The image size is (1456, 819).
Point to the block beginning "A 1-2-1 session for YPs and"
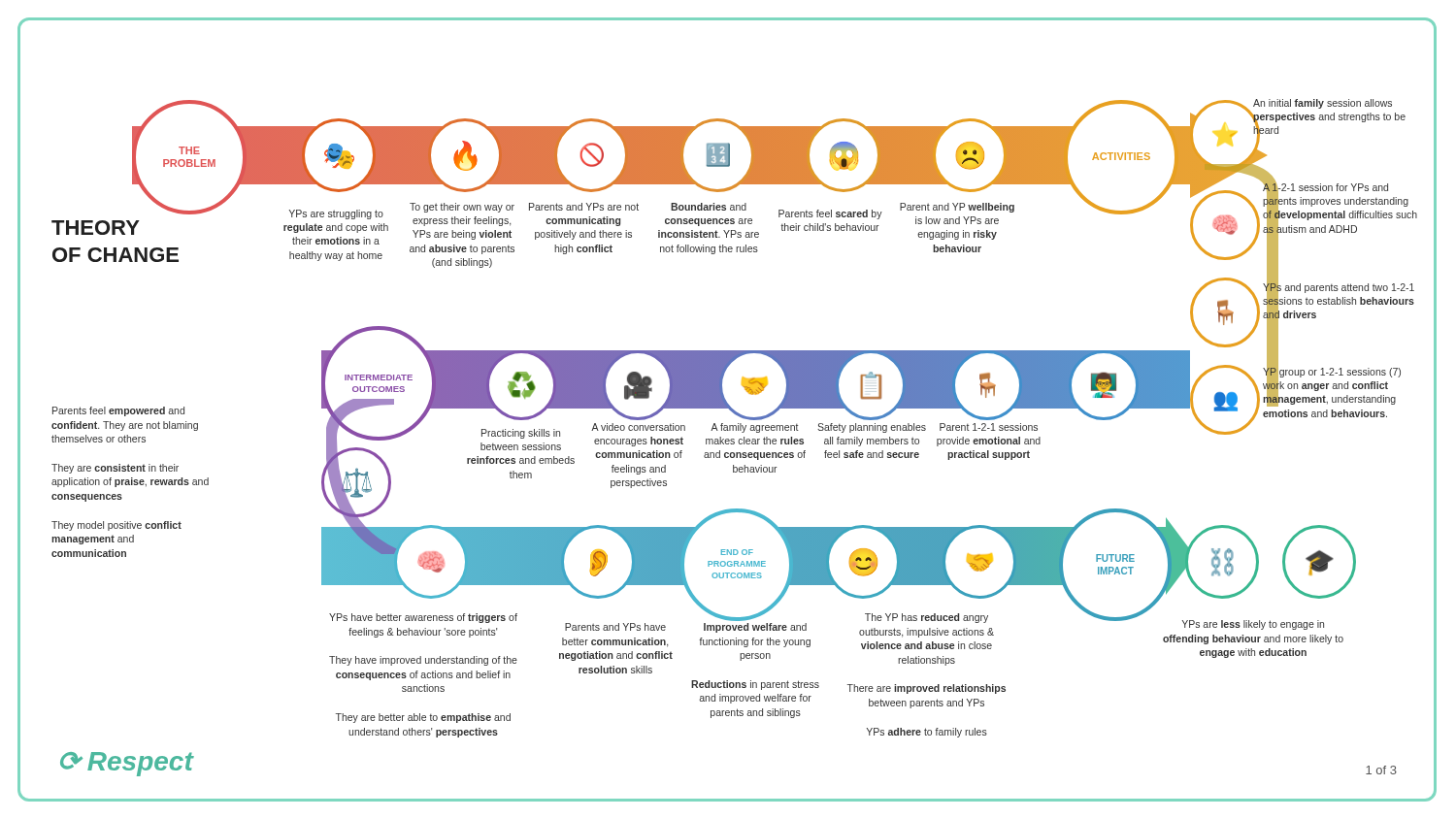(x=1340, y=208)
